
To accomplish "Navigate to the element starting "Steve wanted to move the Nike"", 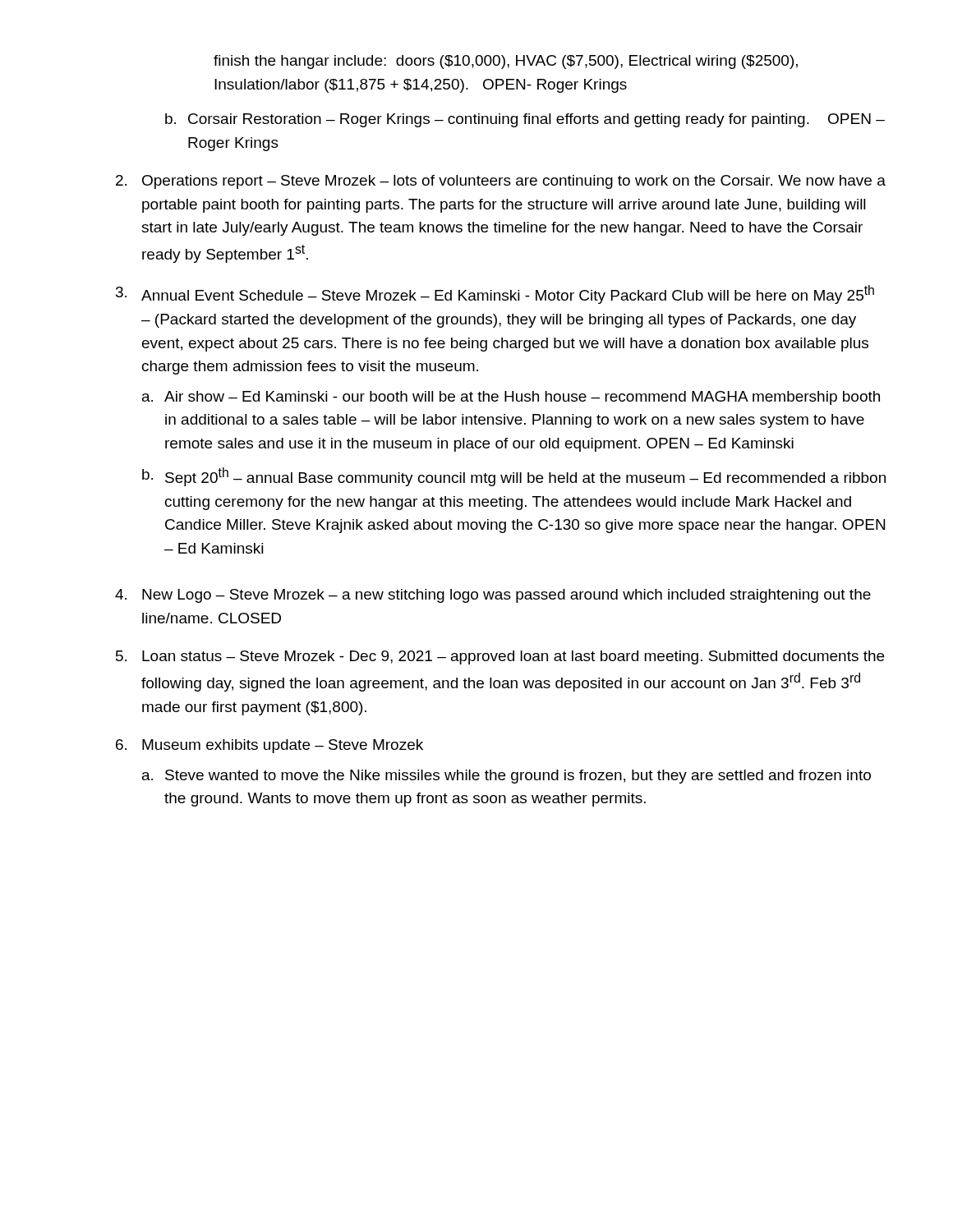I will tap(526, 787).
